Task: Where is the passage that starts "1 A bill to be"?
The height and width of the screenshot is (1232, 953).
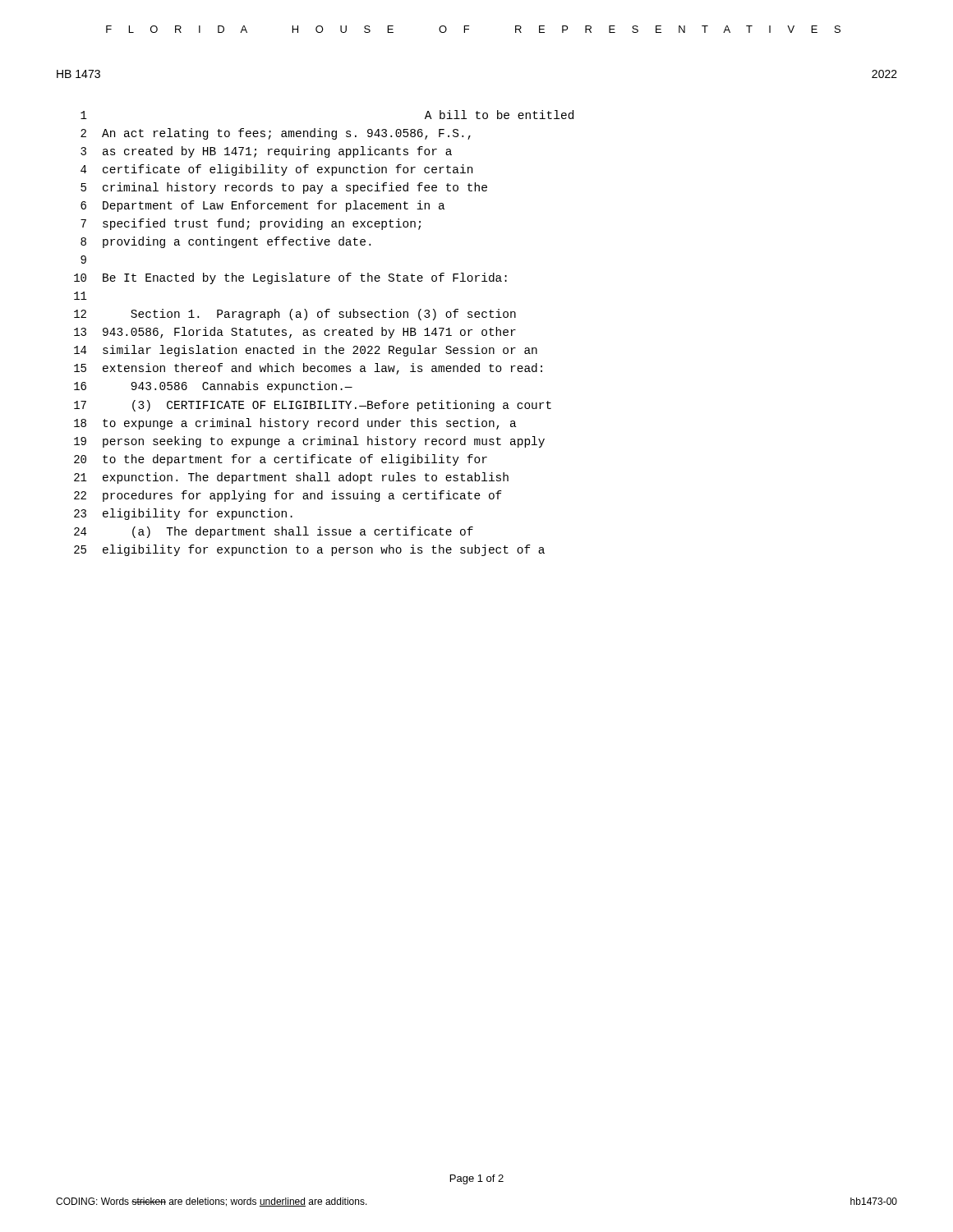Action: tap(476, 333)
